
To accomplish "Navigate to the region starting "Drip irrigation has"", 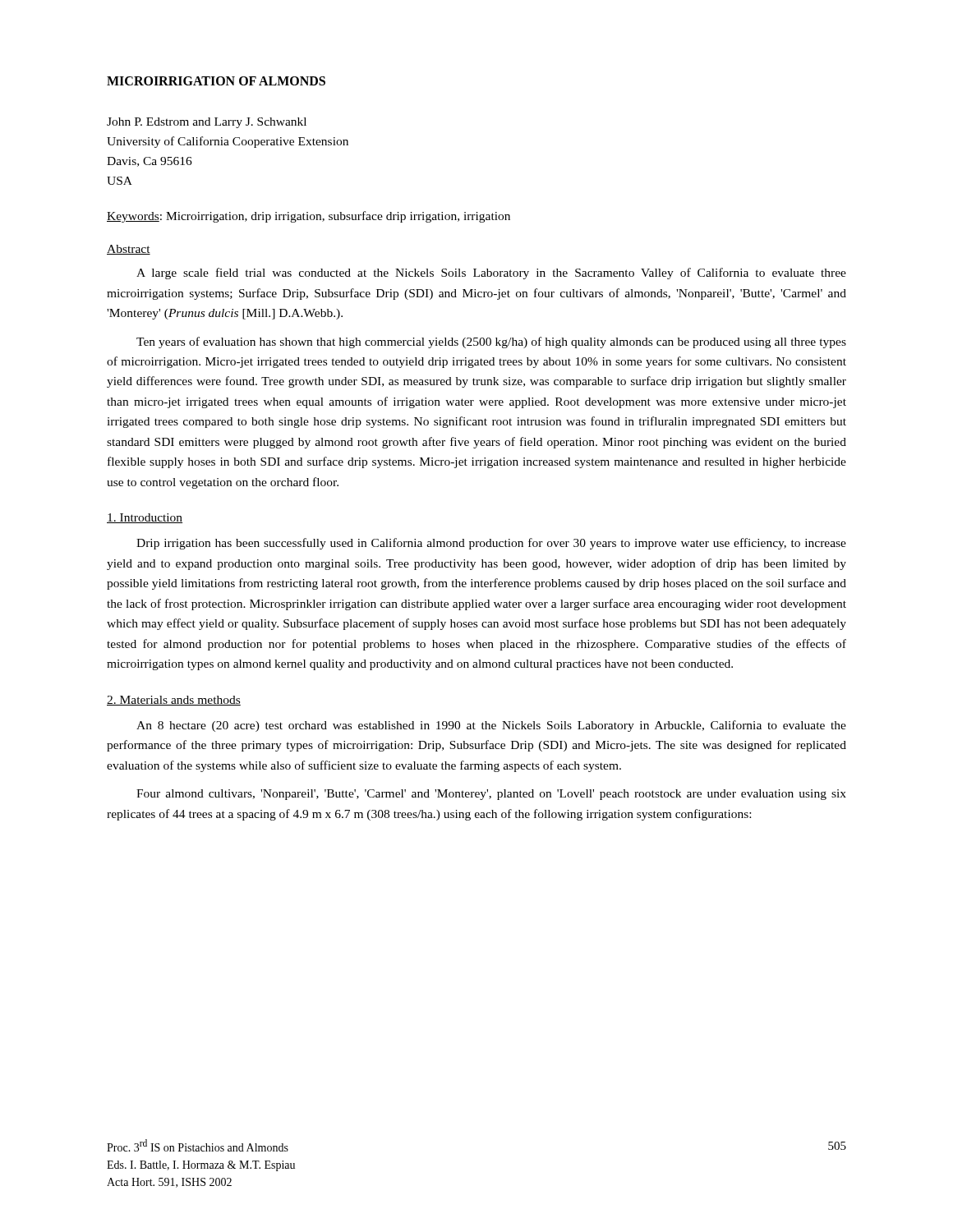I will [x=476, y=603].
